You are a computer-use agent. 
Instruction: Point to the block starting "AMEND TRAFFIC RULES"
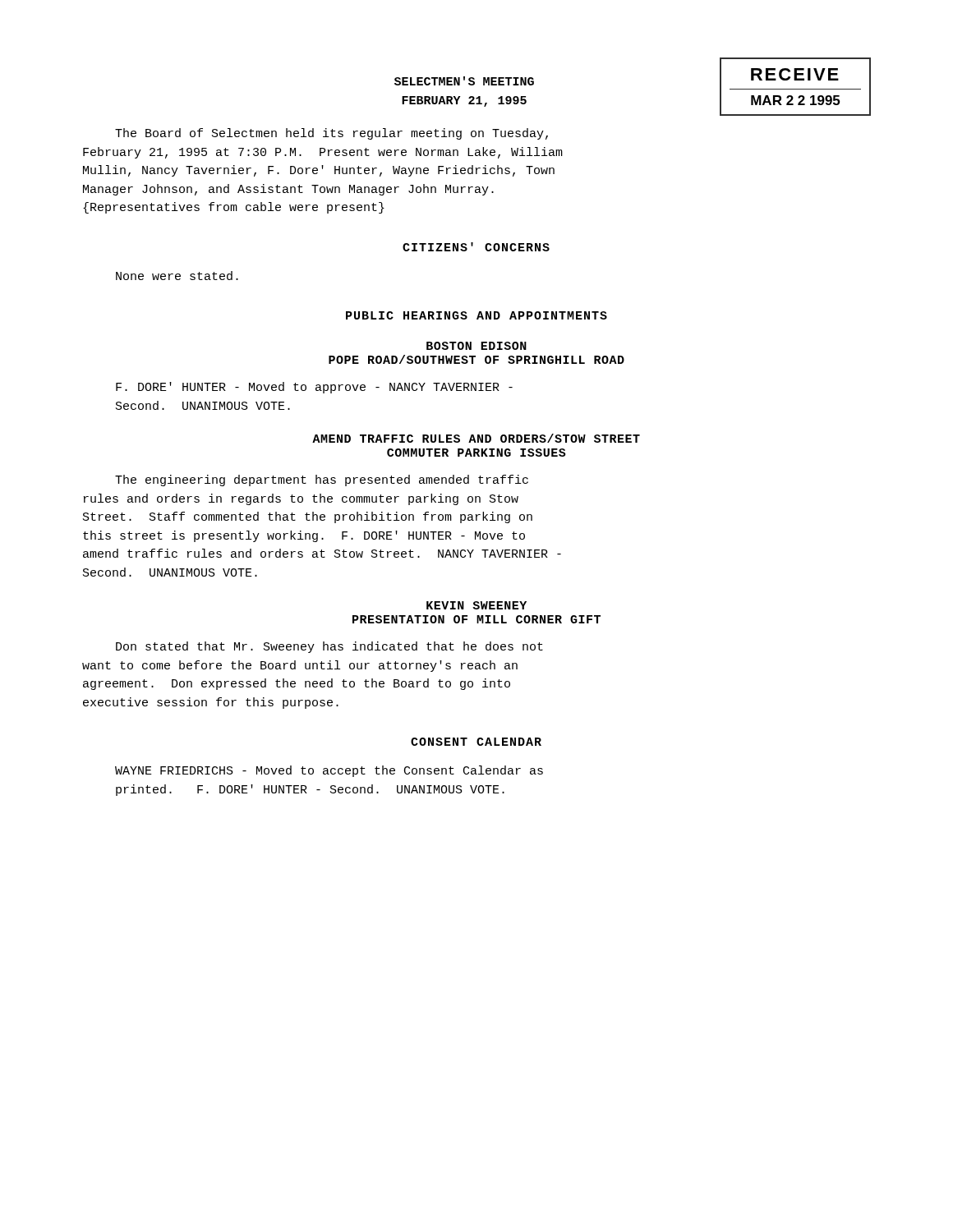476,447
